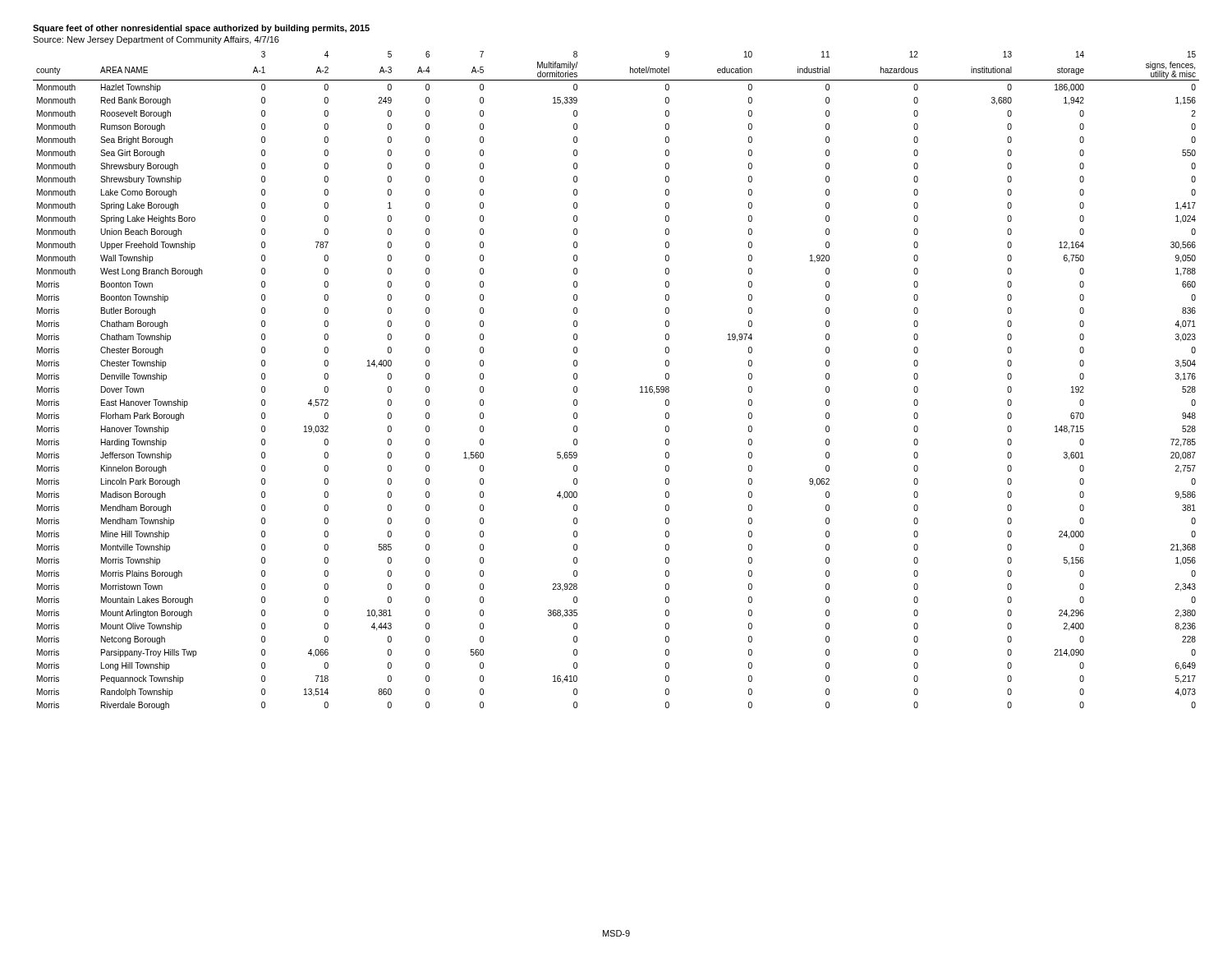Where is the passage that starts "Source: New Jersey Department of"?
Screen dimensions: 953x1232
tap(156, 39)
